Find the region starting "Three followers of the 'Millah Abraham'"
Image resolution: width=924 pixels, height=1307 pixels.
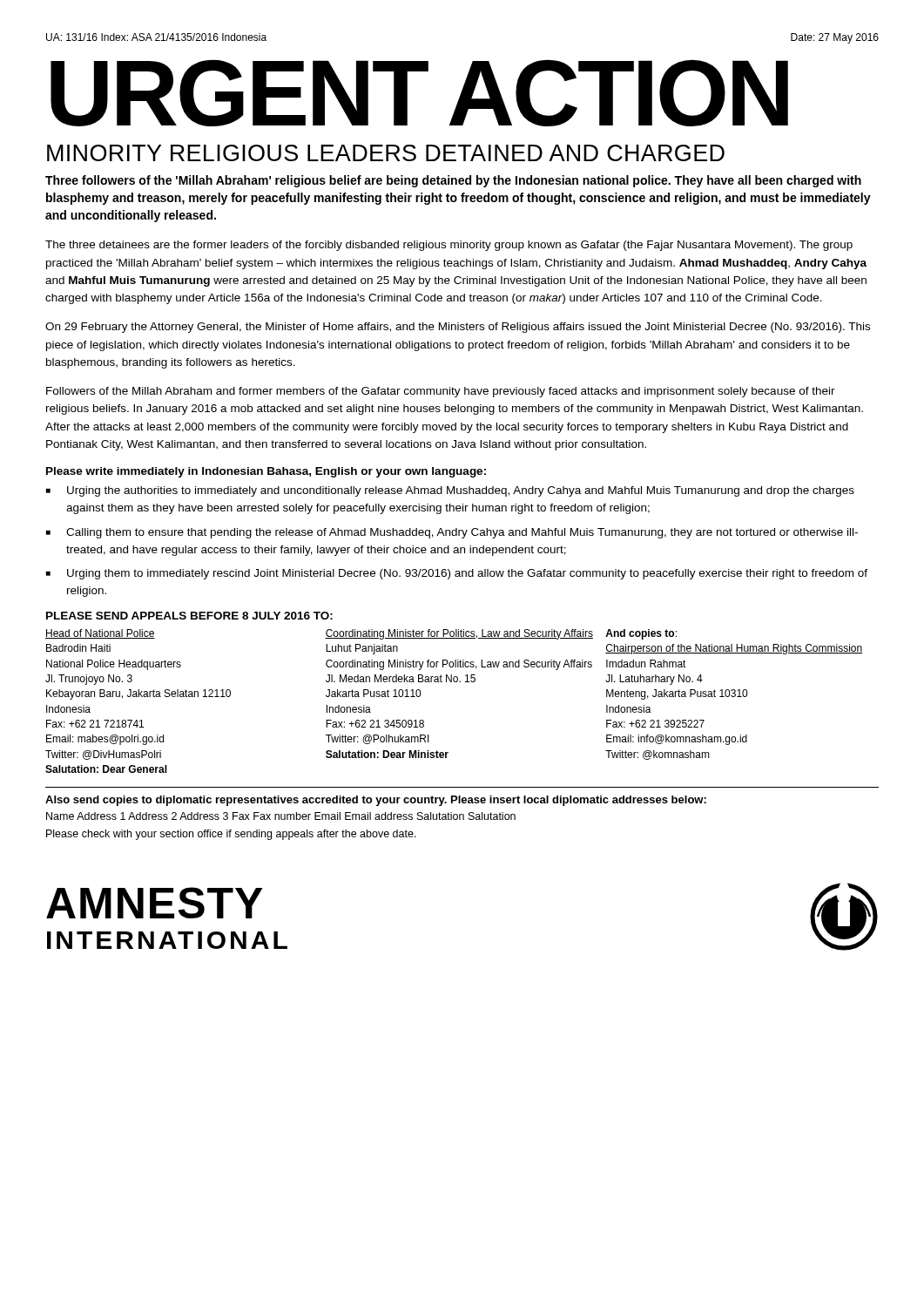coord(458,198)
